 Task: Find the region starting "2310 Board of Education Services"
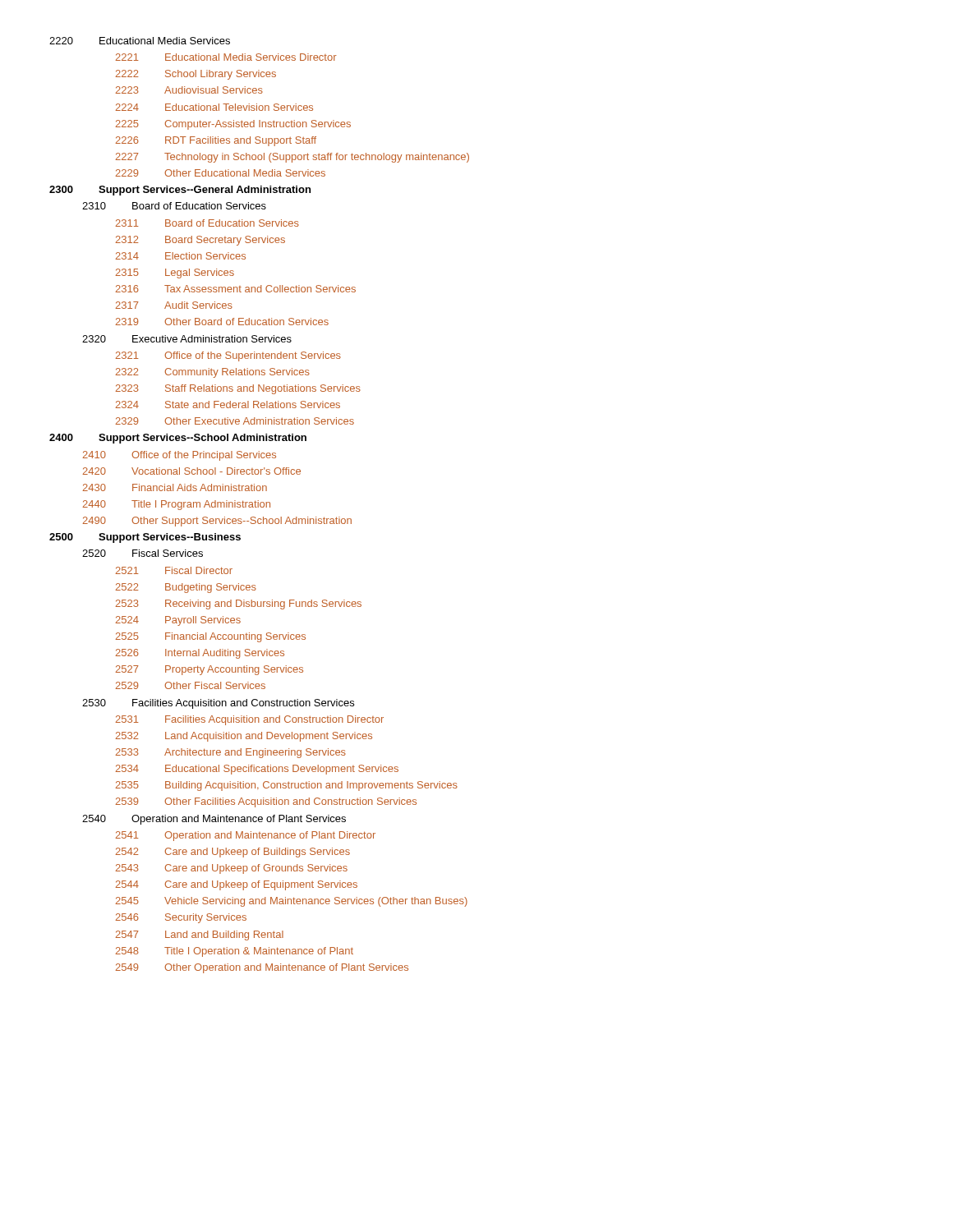[x=174, y=207]
